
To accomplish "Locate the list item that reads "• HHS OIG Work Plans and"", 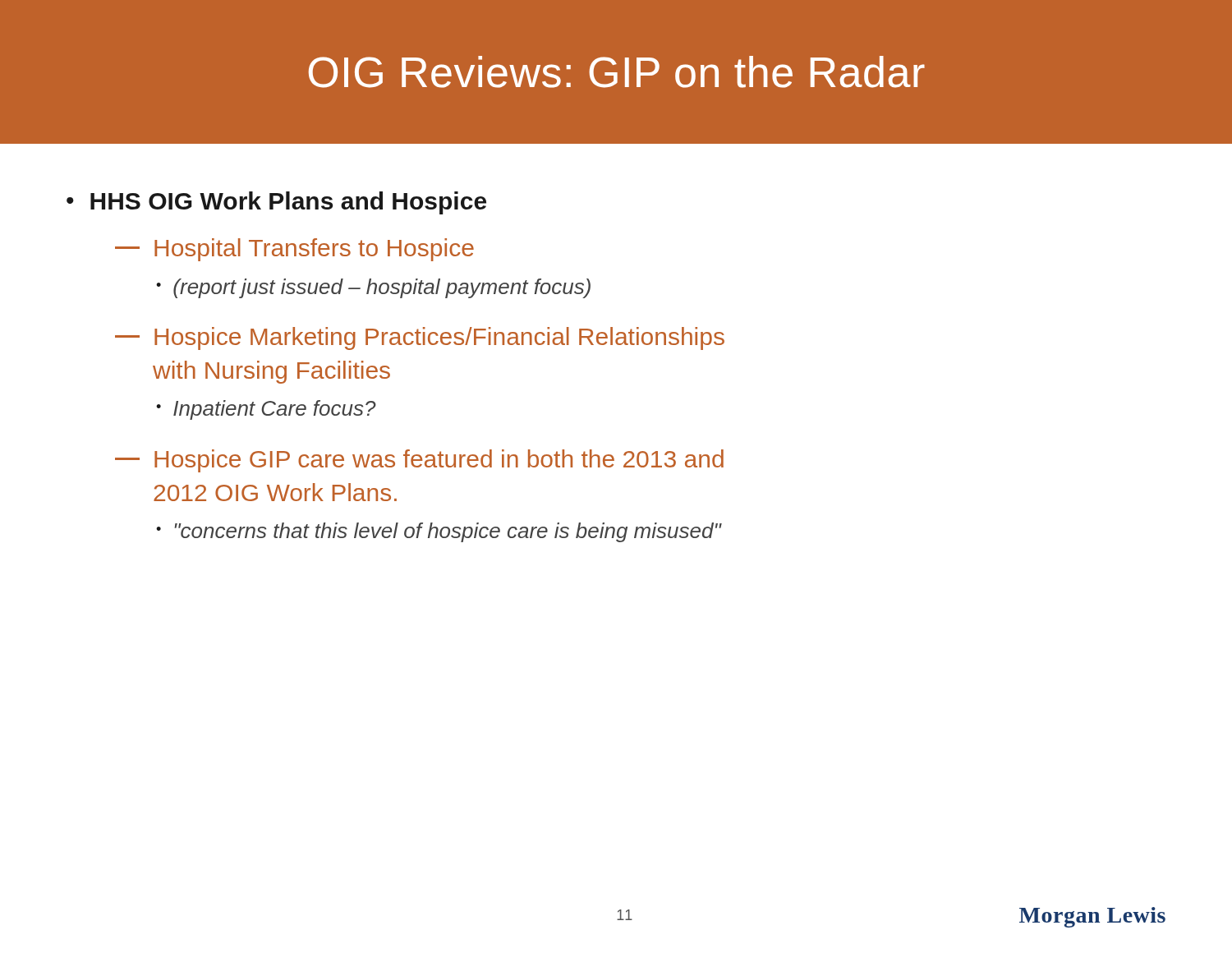I will pos(276,201).
